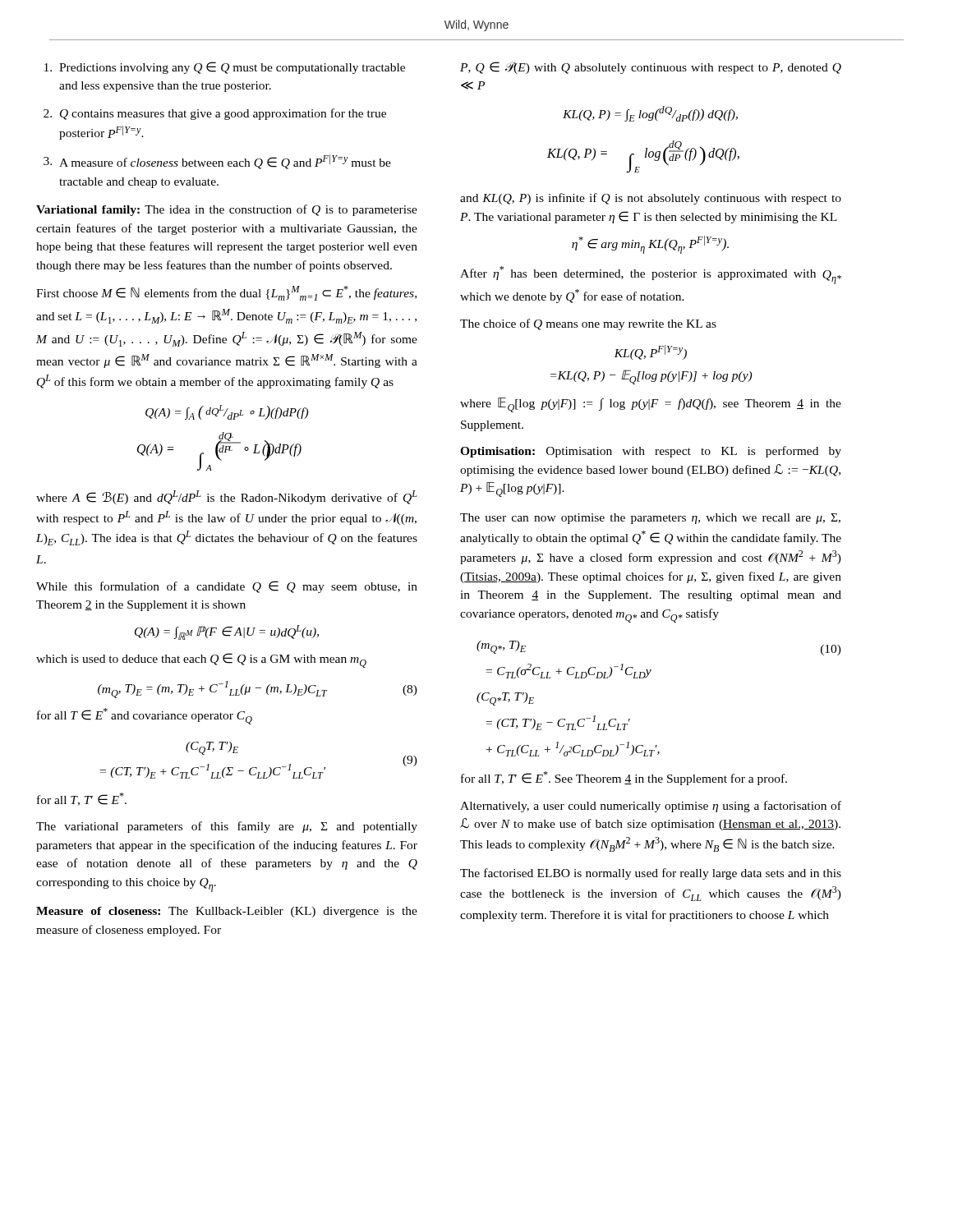Locate the block of text that opens with "Predictions involving any Q ∈"

click(x=227, y=77)
